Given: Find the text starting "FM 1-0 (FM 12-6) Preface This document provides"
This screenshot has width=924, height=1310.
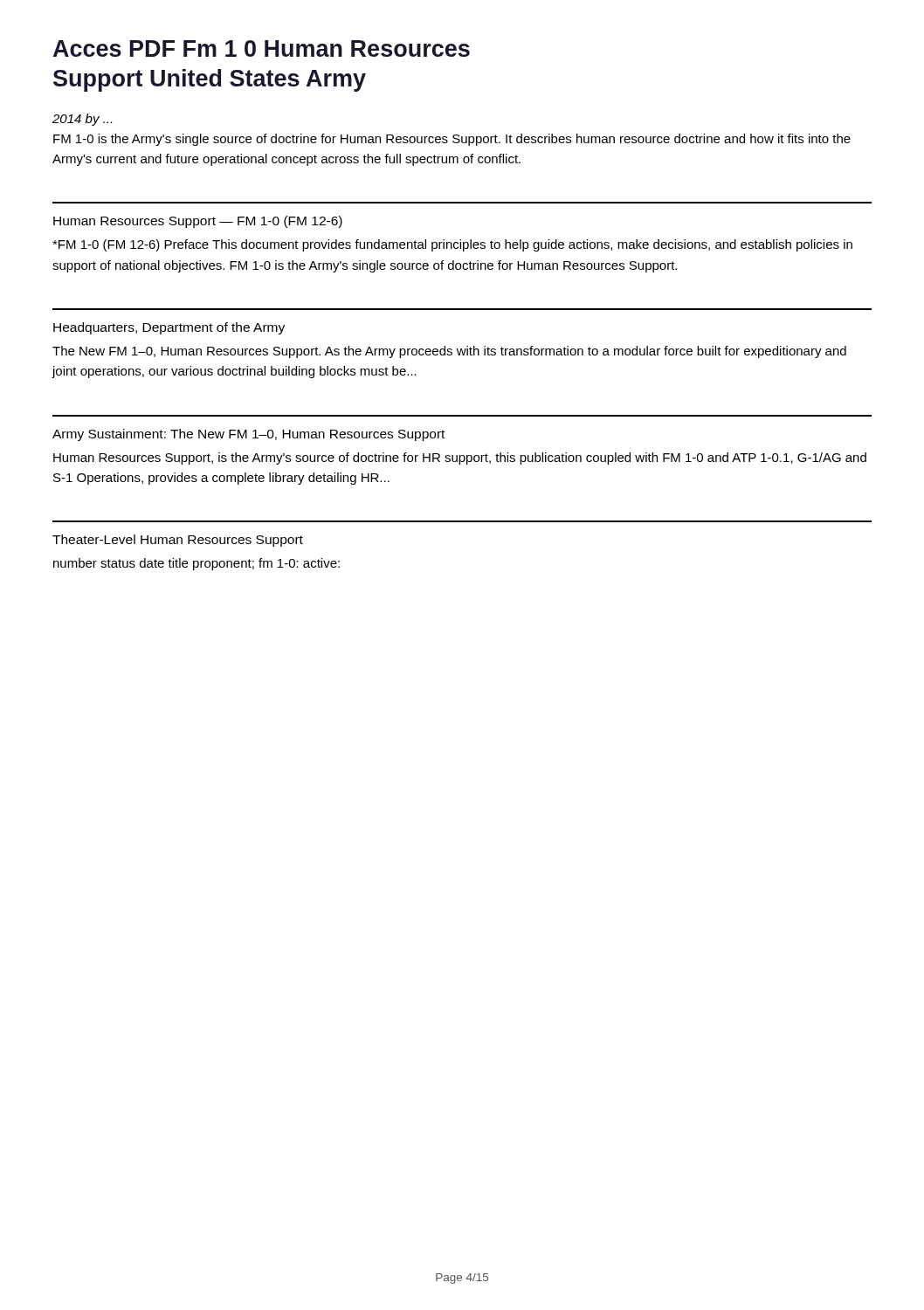Looking at the screenshot, I should coord(453,255).
